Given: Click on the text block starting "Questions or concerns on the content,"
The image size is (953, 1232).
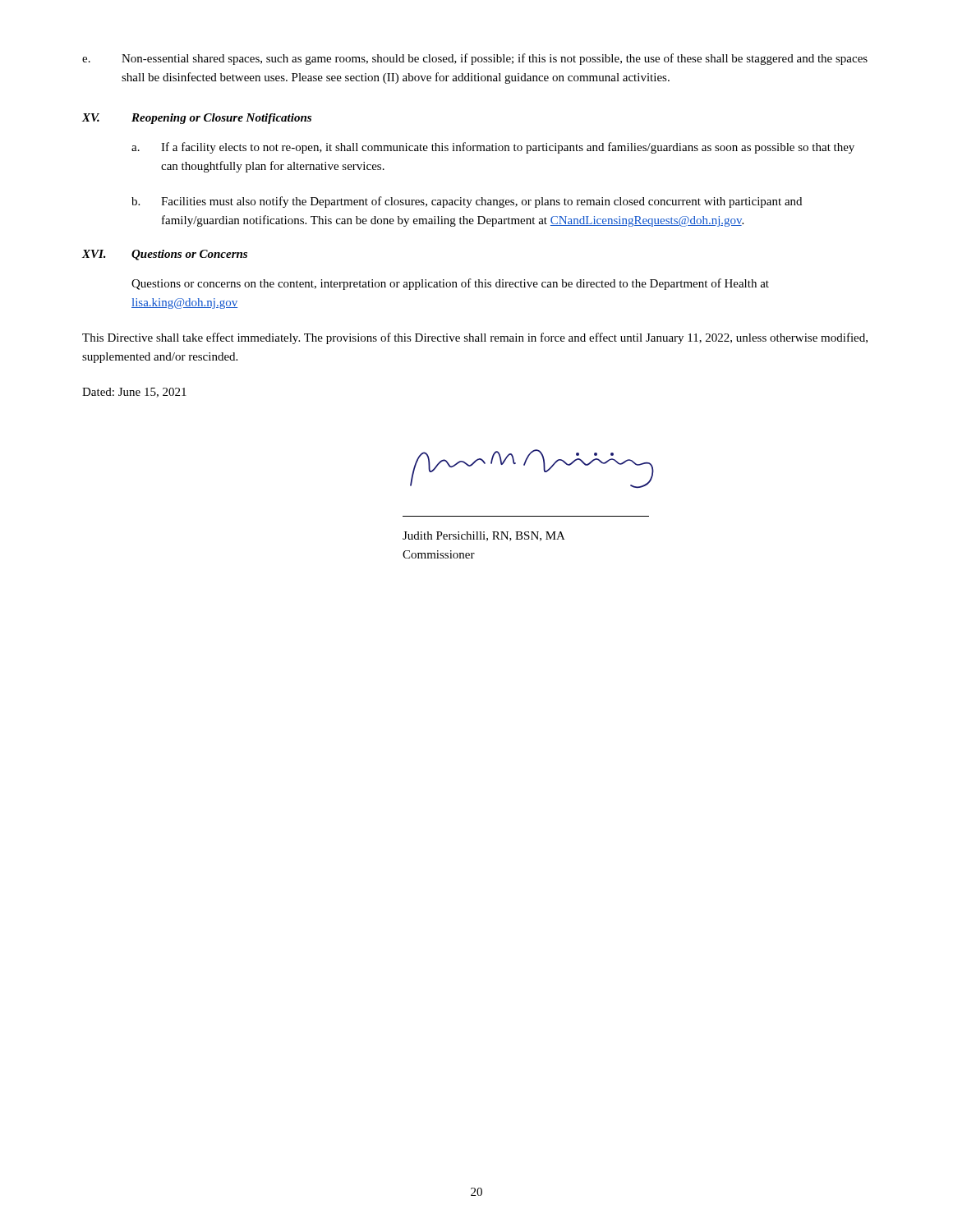Looking at the screenshot, I should [450, 292].
